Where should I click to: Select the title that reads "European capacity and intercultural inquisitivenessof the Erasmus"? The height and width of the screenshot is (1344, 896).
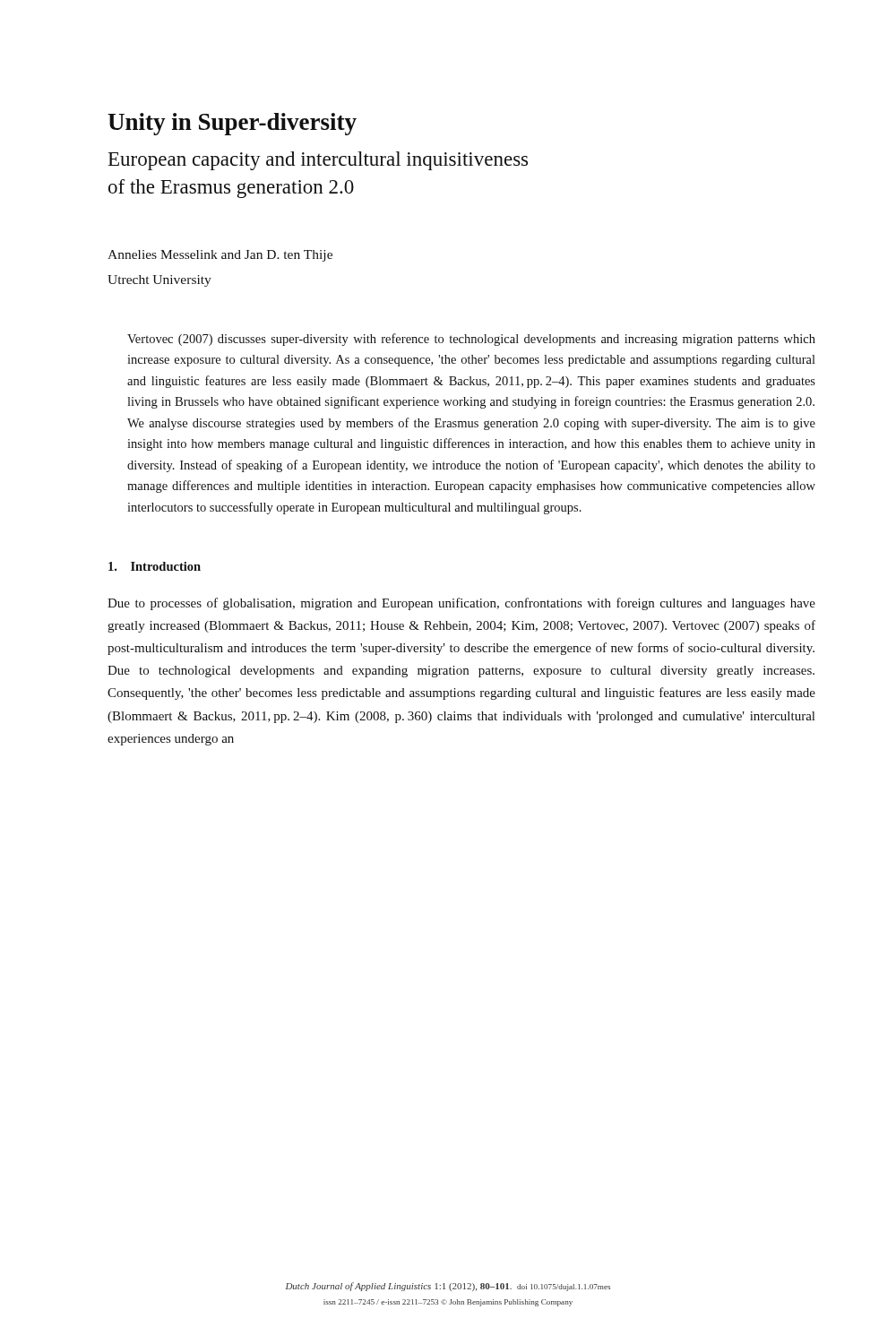point(461,173)
